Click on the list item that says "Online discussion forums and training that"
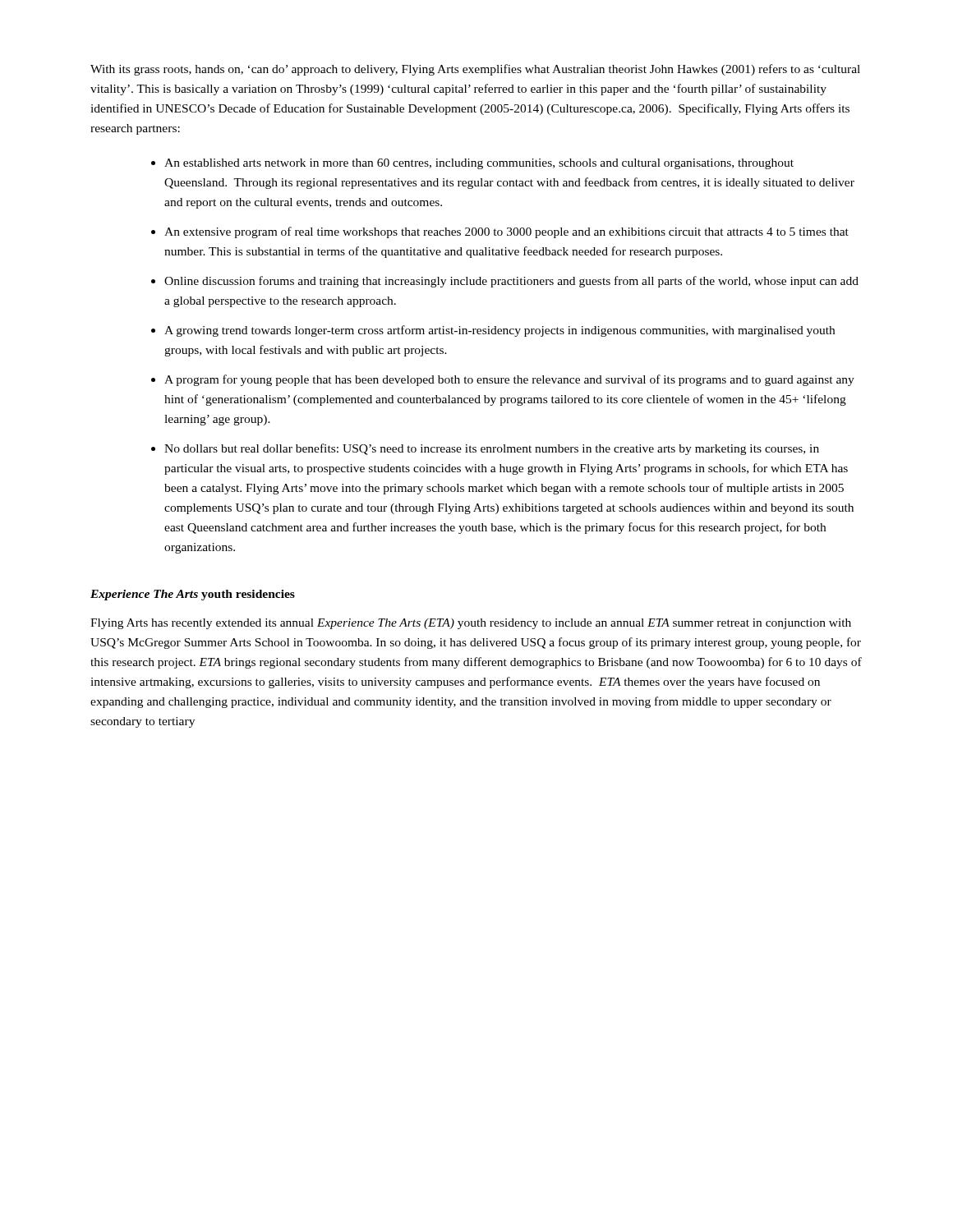Viewport: 953px width, 1232px height. coord(511,290)
